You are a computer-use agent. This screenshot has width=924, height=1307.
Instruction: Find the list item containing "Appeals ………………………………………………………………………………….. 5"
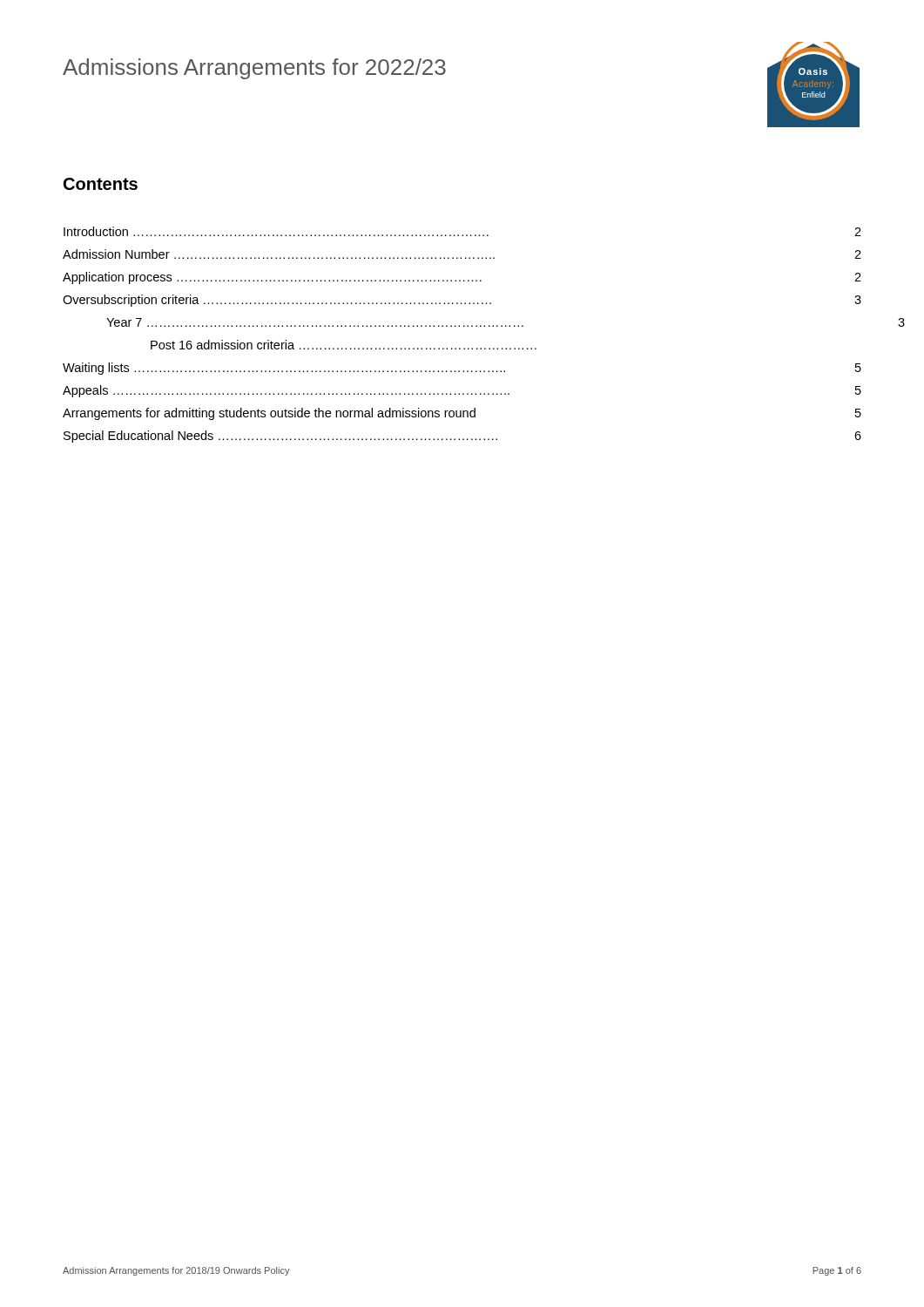click(462, 390)
